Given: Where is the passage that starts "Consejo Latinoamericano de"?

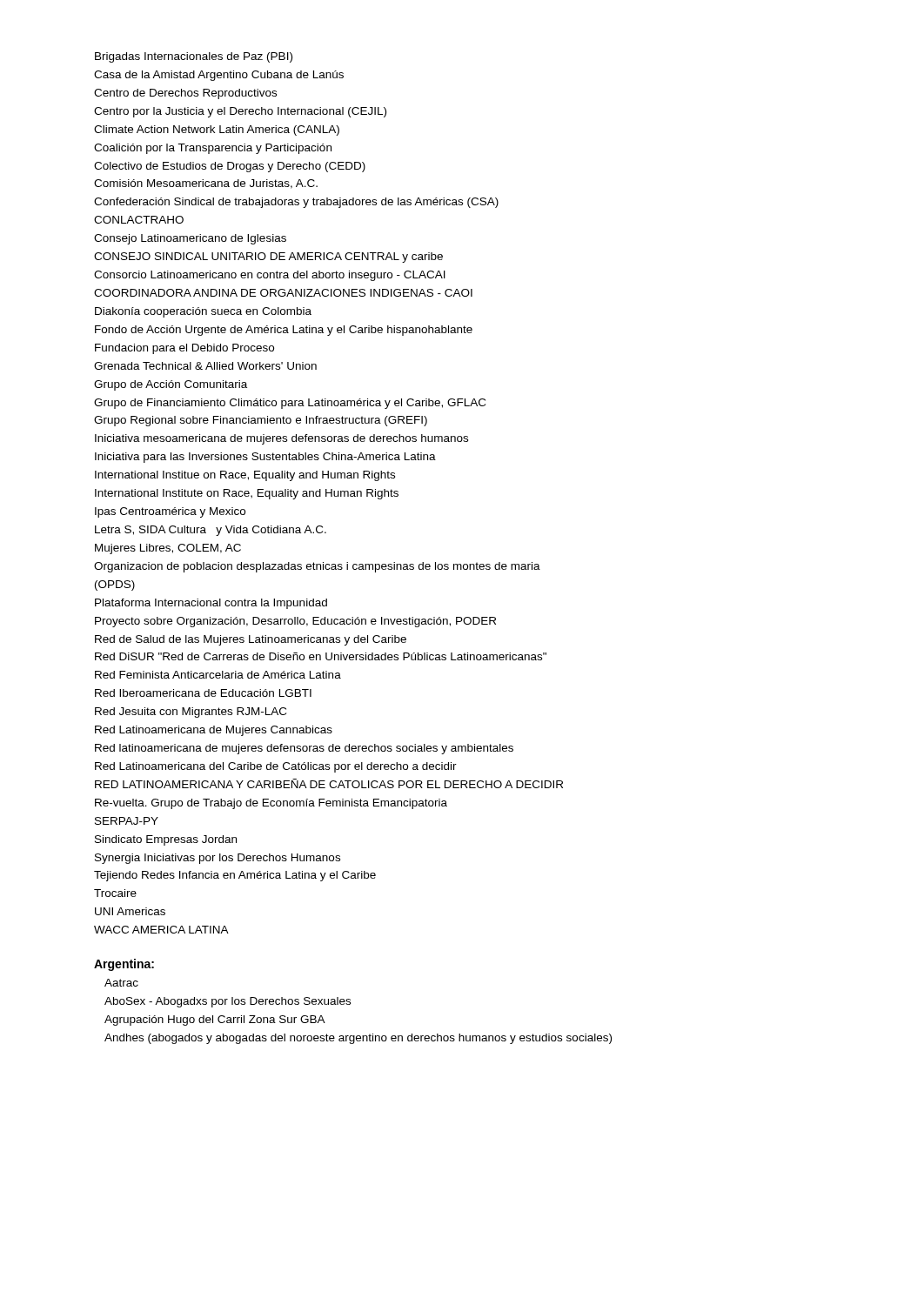Looking at the screenshot, I should point(190,238).
